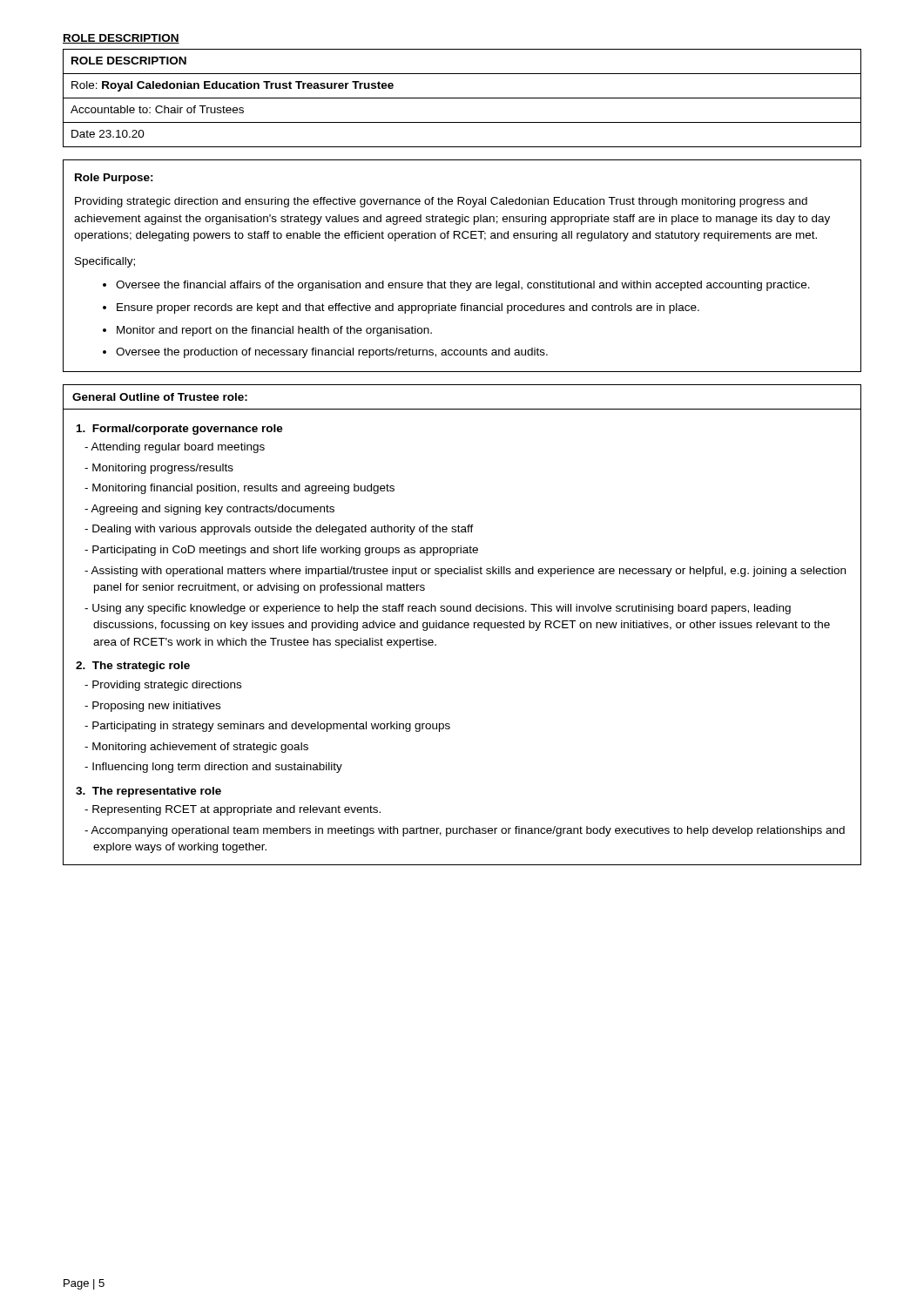Image resolution: width=924 pixels, height=1307 pixels.
Task: Select the table that reads "Role: Royal Caledonian Education Trust"
Action: 462,98
